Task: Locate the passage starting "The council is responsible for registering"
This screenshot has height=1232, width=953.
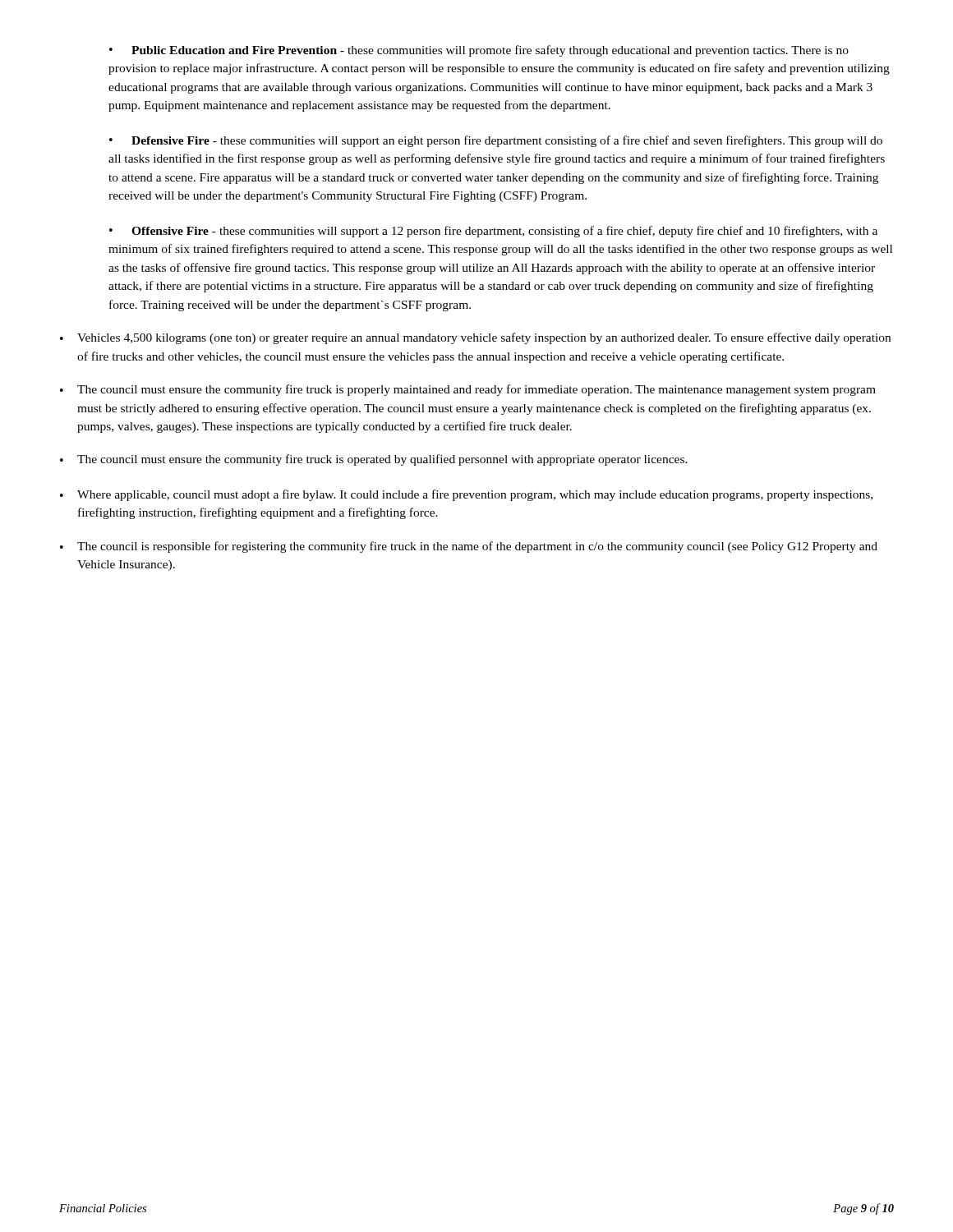Action: pos(477,555)
